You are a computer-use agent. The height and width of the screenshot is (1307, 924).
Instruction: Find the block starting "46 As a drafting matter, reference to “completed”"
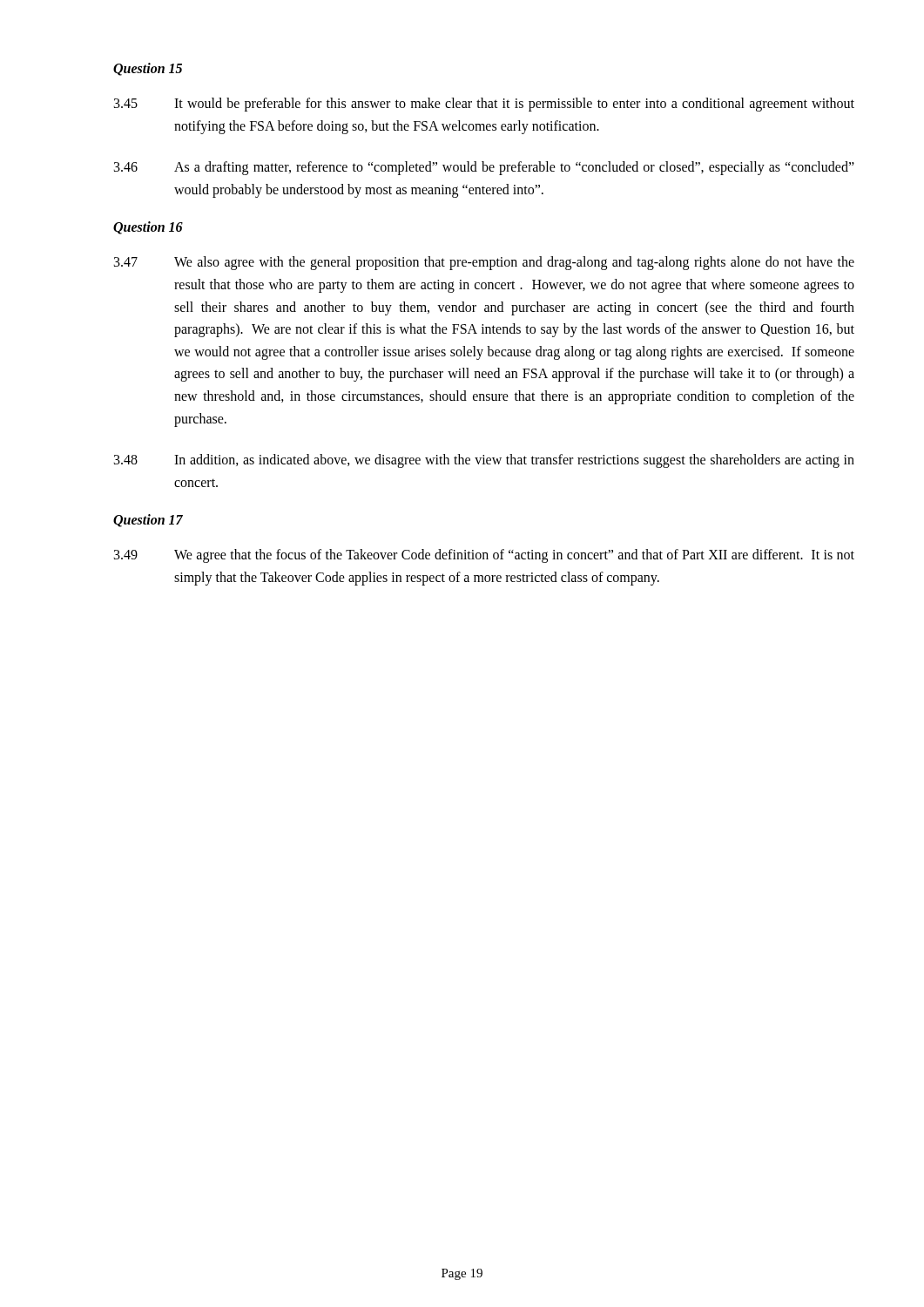click(x=484, y=178)
